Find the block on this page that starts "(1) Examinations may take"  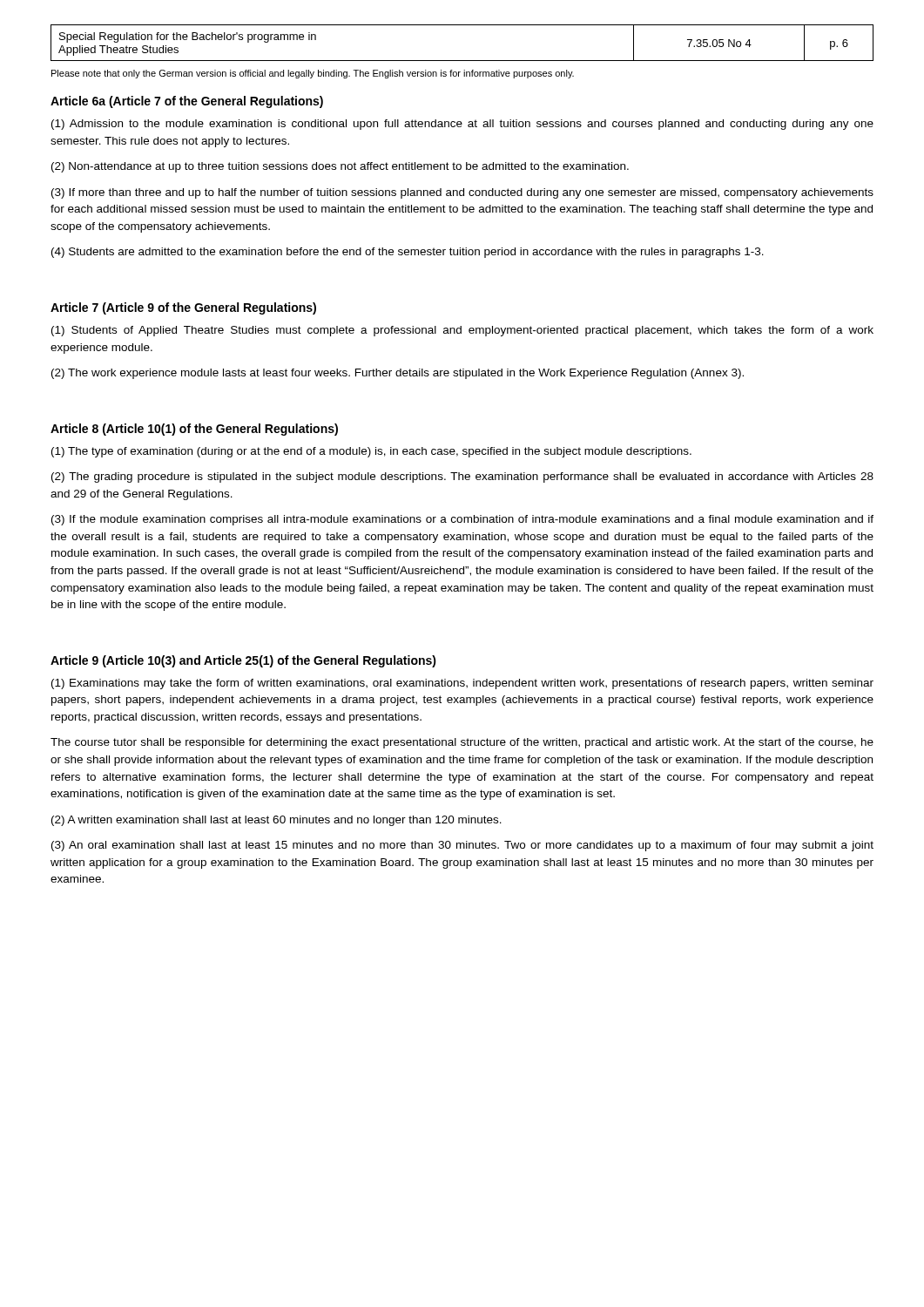point(462,699)
